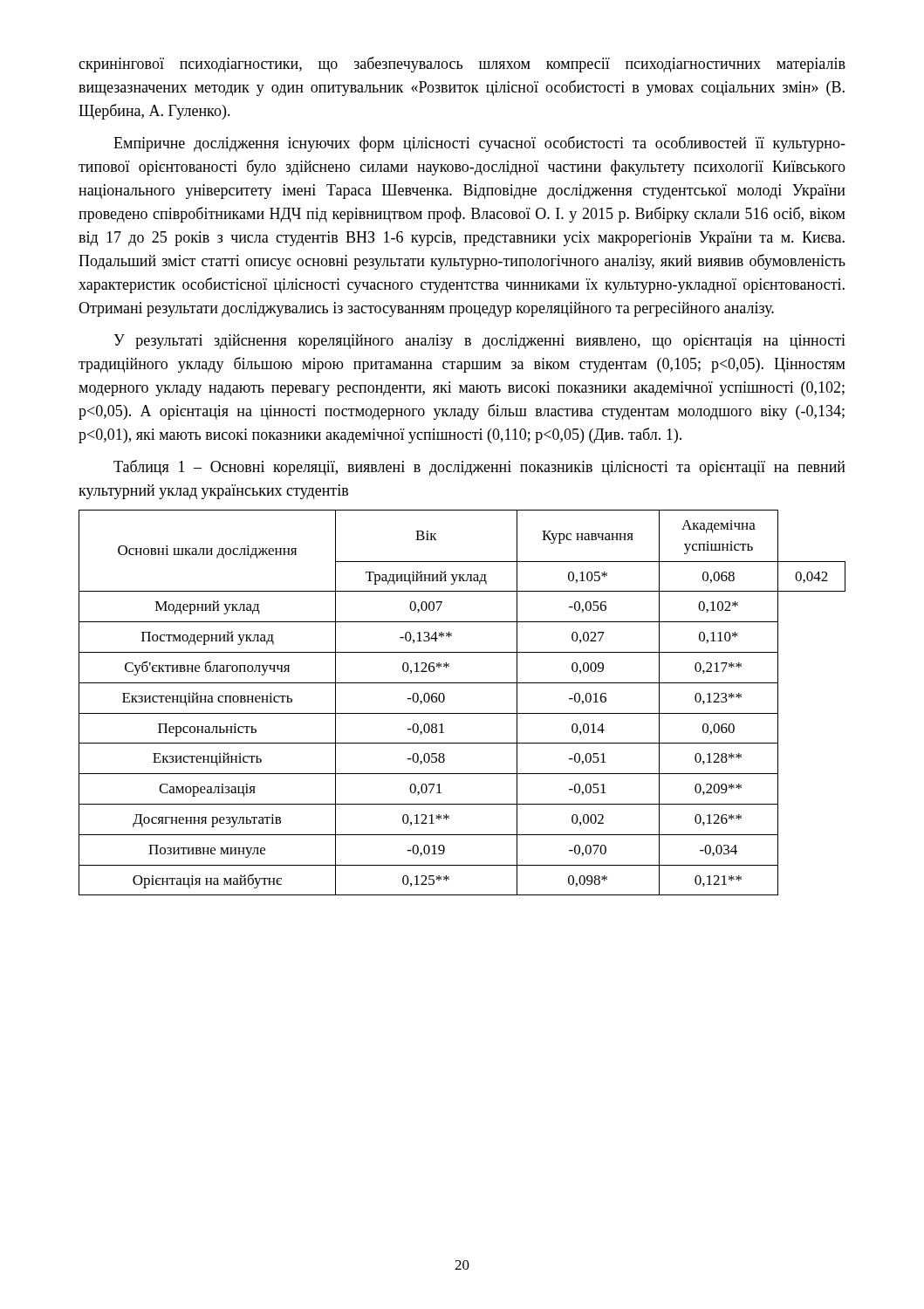Screen dimensions: 1309x924
Task: Find the block starting "Емпіричне дослідження існуючих форм цілісності"
Action: tap(462, 226)
